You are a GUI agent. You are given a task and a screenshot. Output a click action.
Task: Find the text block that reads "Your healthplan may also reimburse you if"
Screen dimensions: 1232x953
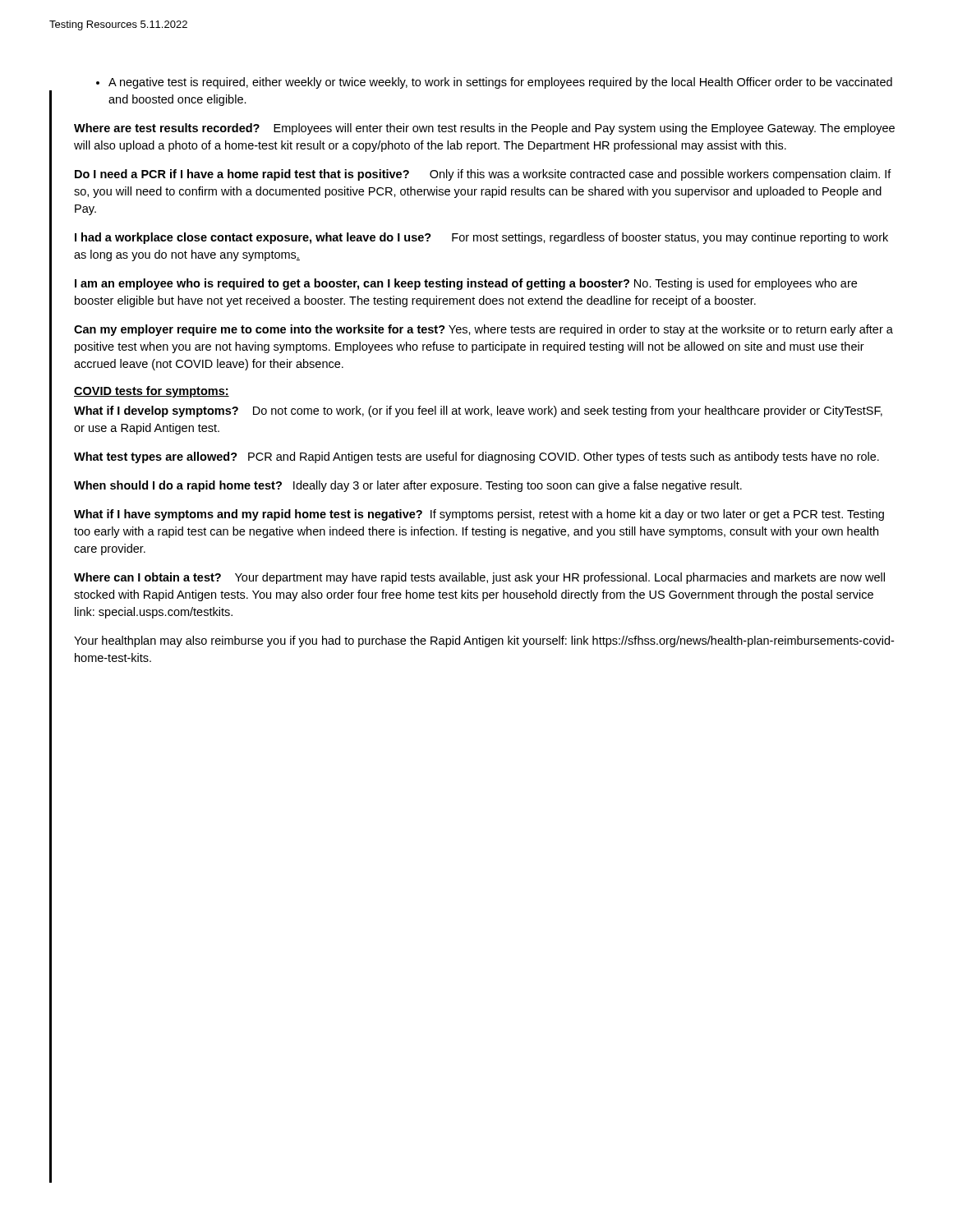point(484,650)
